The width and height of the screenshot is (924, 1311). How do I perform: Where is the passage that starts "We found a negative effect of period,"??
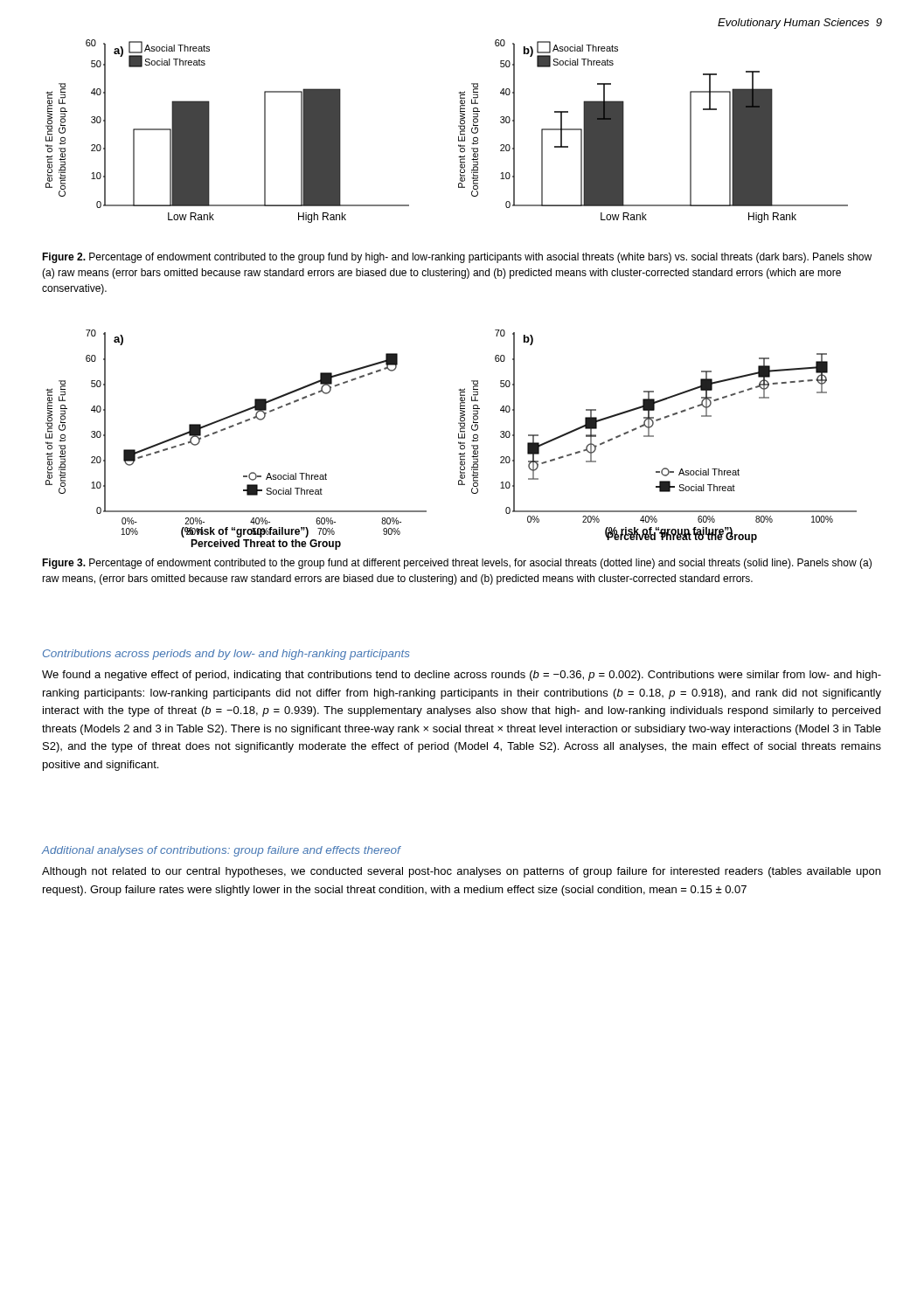(462, 719)
